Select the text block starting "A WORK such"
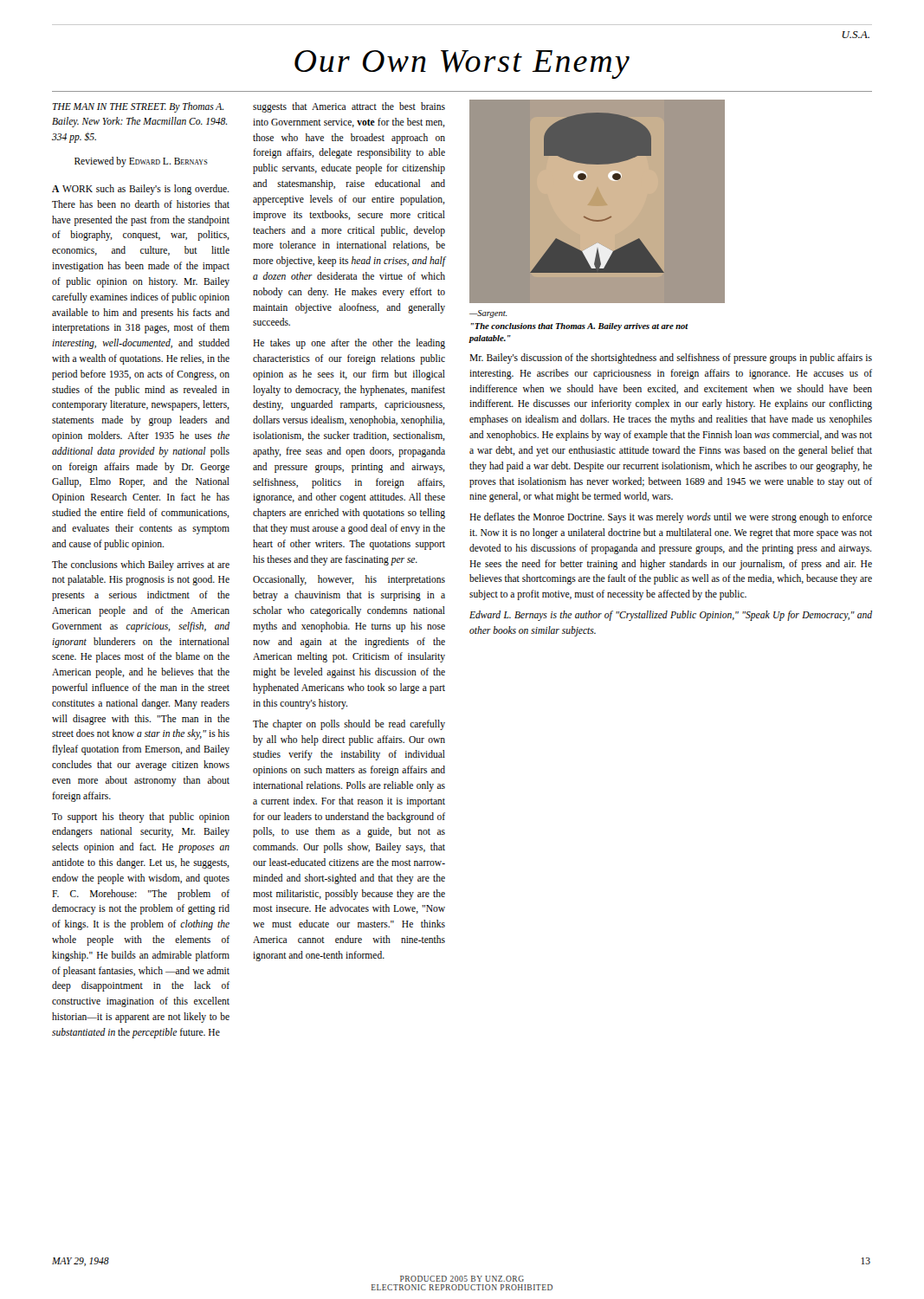924x1299 pixels. click(141, 611)
